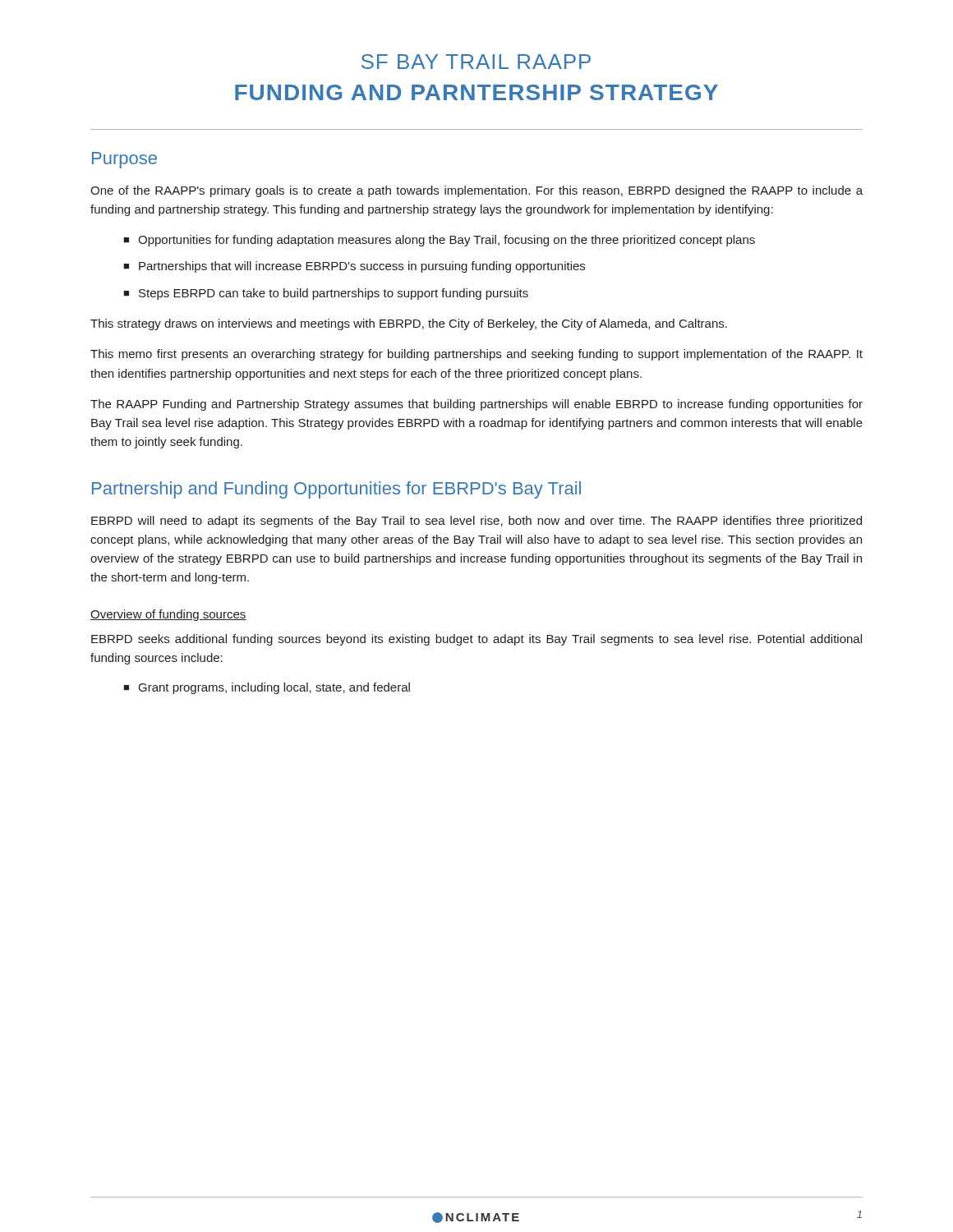
Task: Navigate to the text block starting "The RAAPP Funding"
Action: tap(476, 423)
